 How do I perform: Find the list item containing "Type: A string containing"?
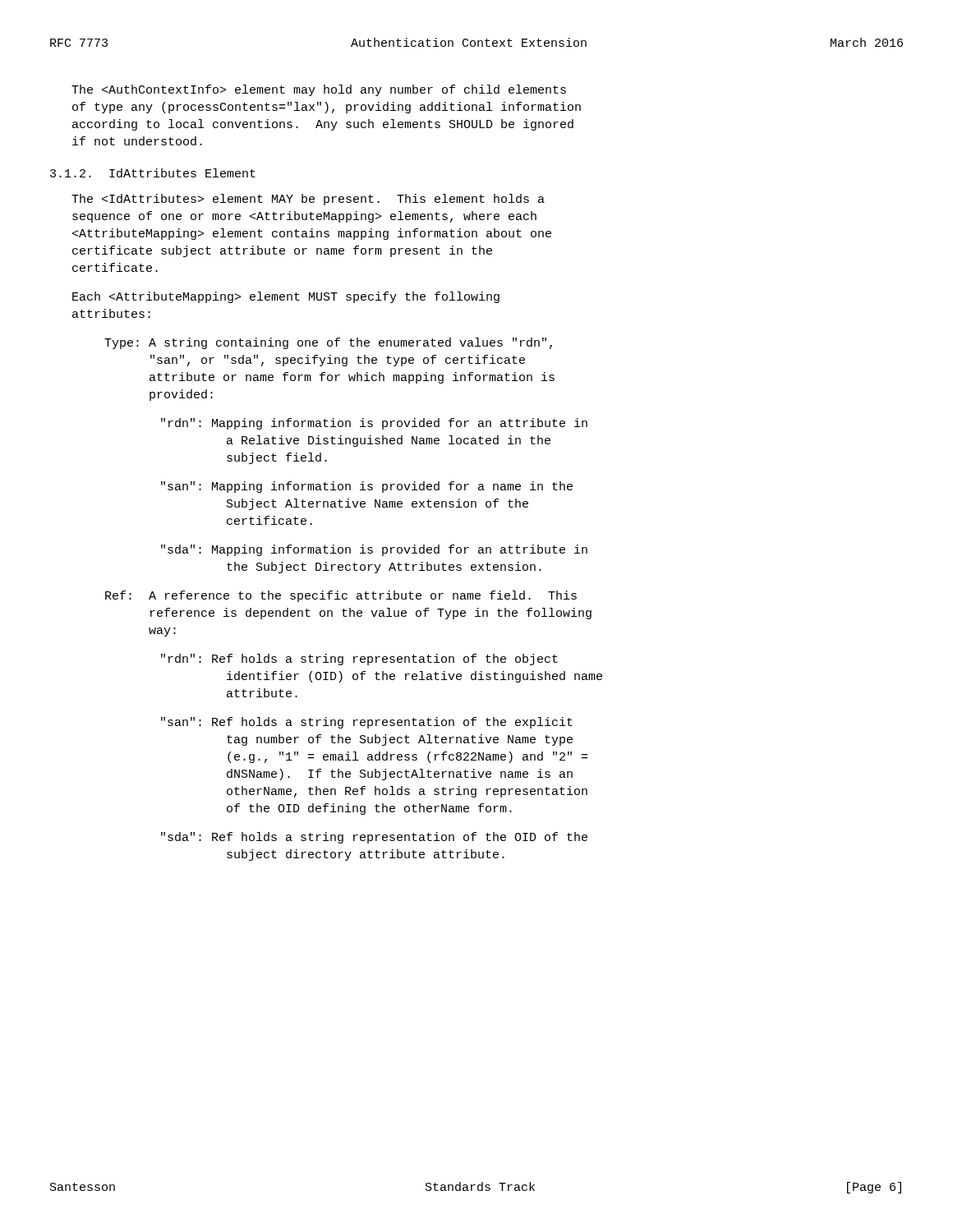(319, 370)
